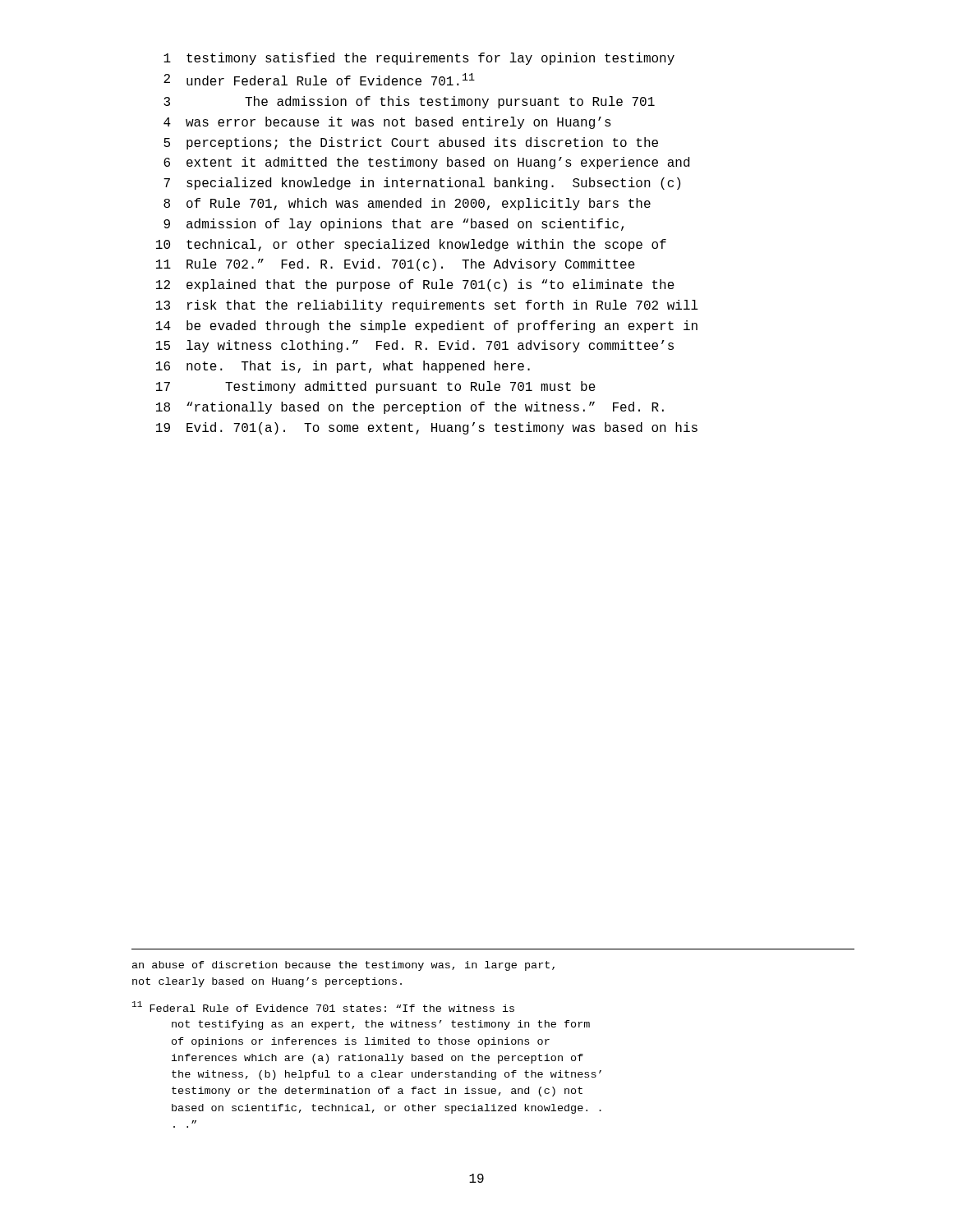This screenshot has width=953, height=1232.
Task: Find the text block that says "19 Evid. 701(a)."
Action: pyautogui.click(x=493, y=429)
